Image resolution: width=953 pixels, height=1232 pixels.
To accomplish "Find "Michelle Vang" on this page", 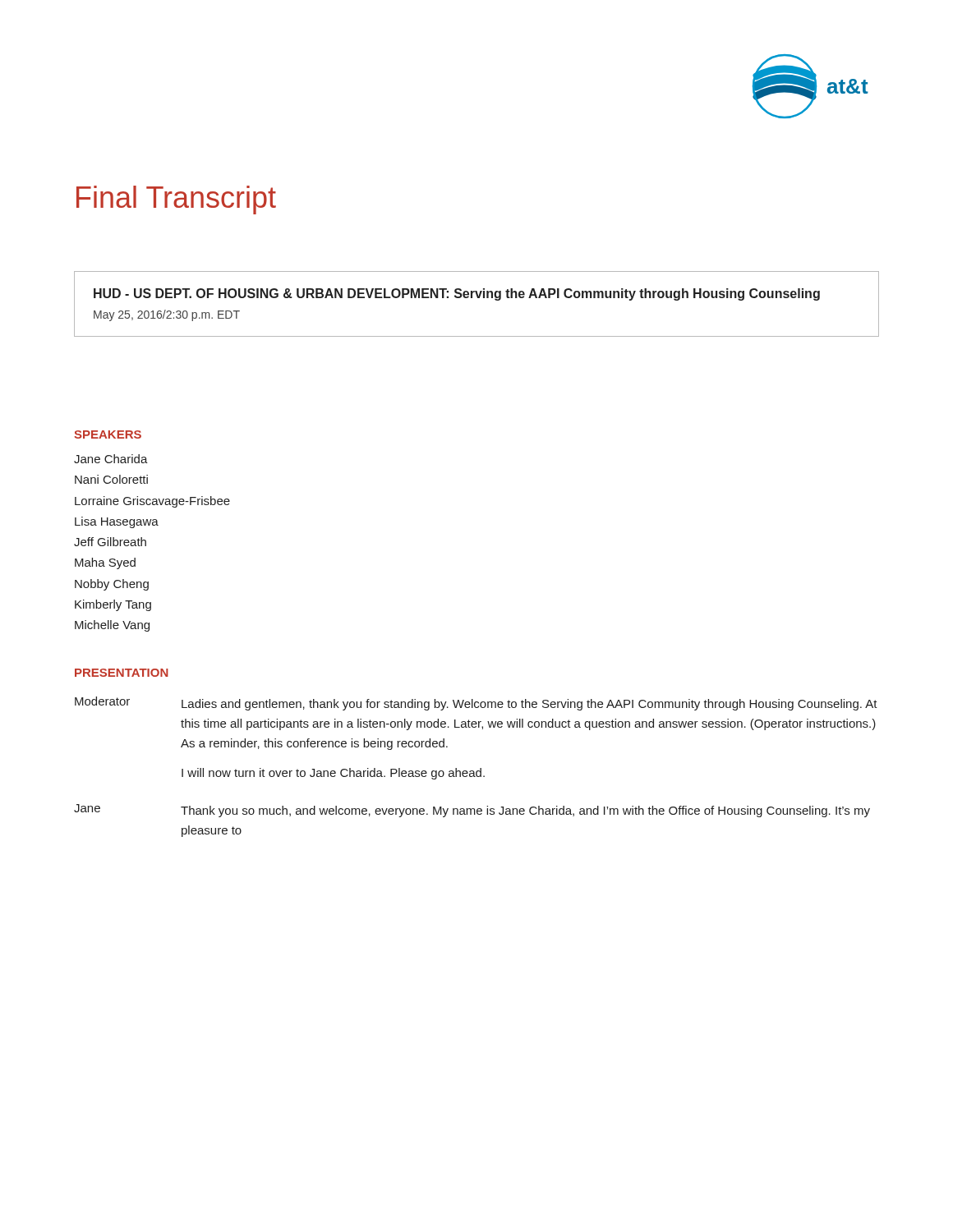I will [112, 625].
